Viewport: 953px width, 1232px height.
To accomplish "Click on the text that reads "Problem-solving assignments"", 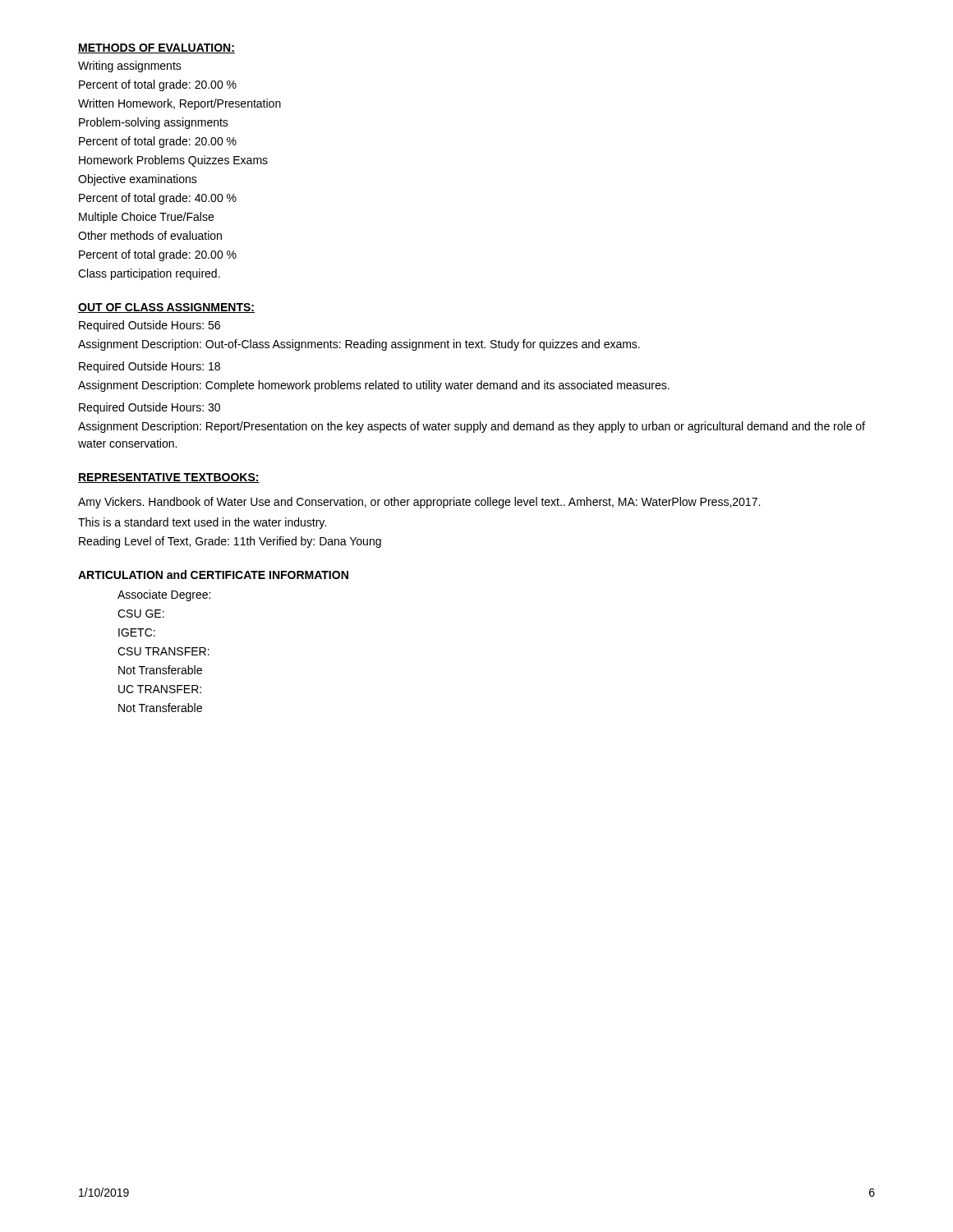I will coord(153,122).
